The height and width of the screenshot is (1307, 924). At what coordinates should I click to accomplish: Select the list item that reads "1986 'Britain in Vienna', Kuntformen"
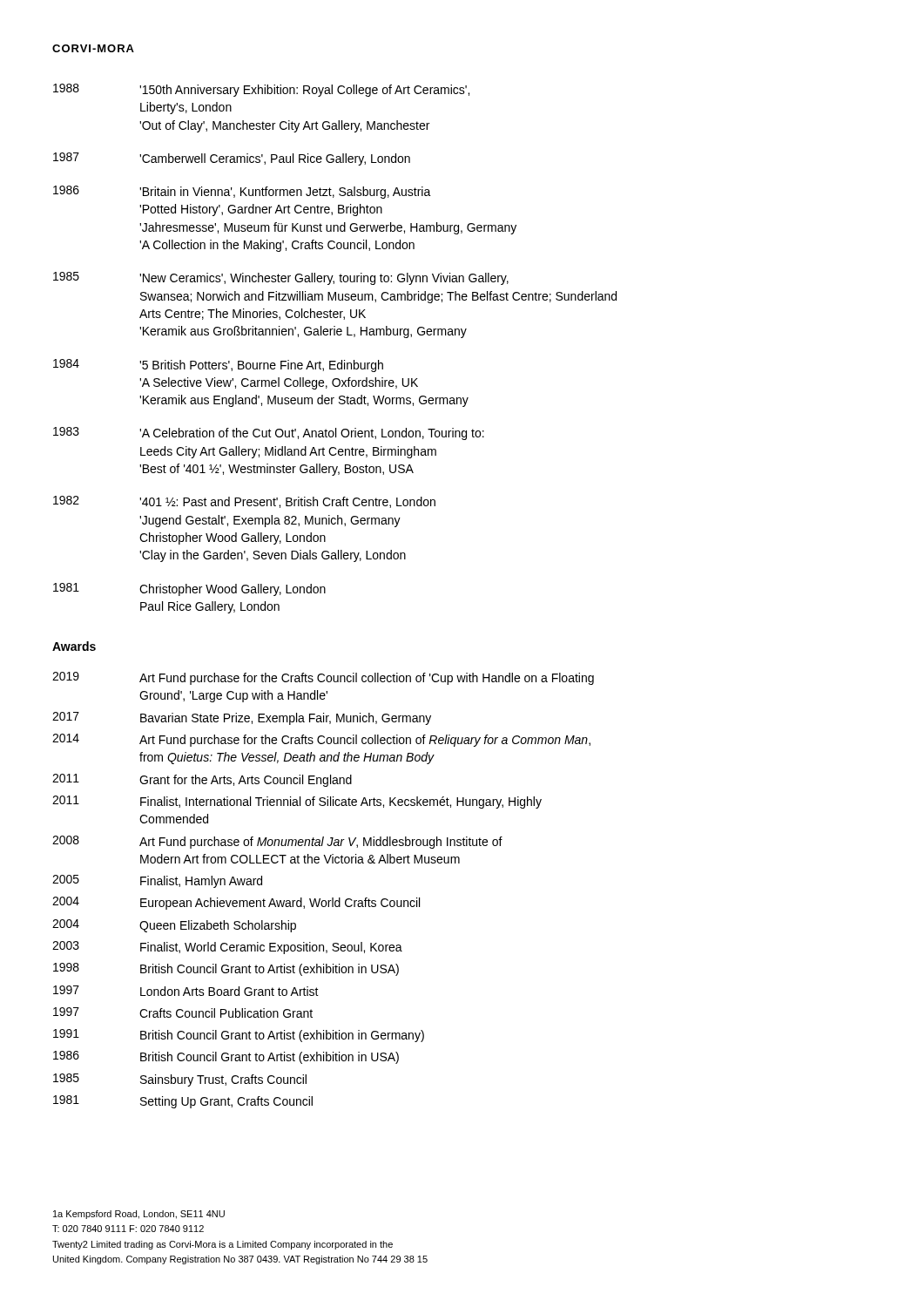[462, 218]
